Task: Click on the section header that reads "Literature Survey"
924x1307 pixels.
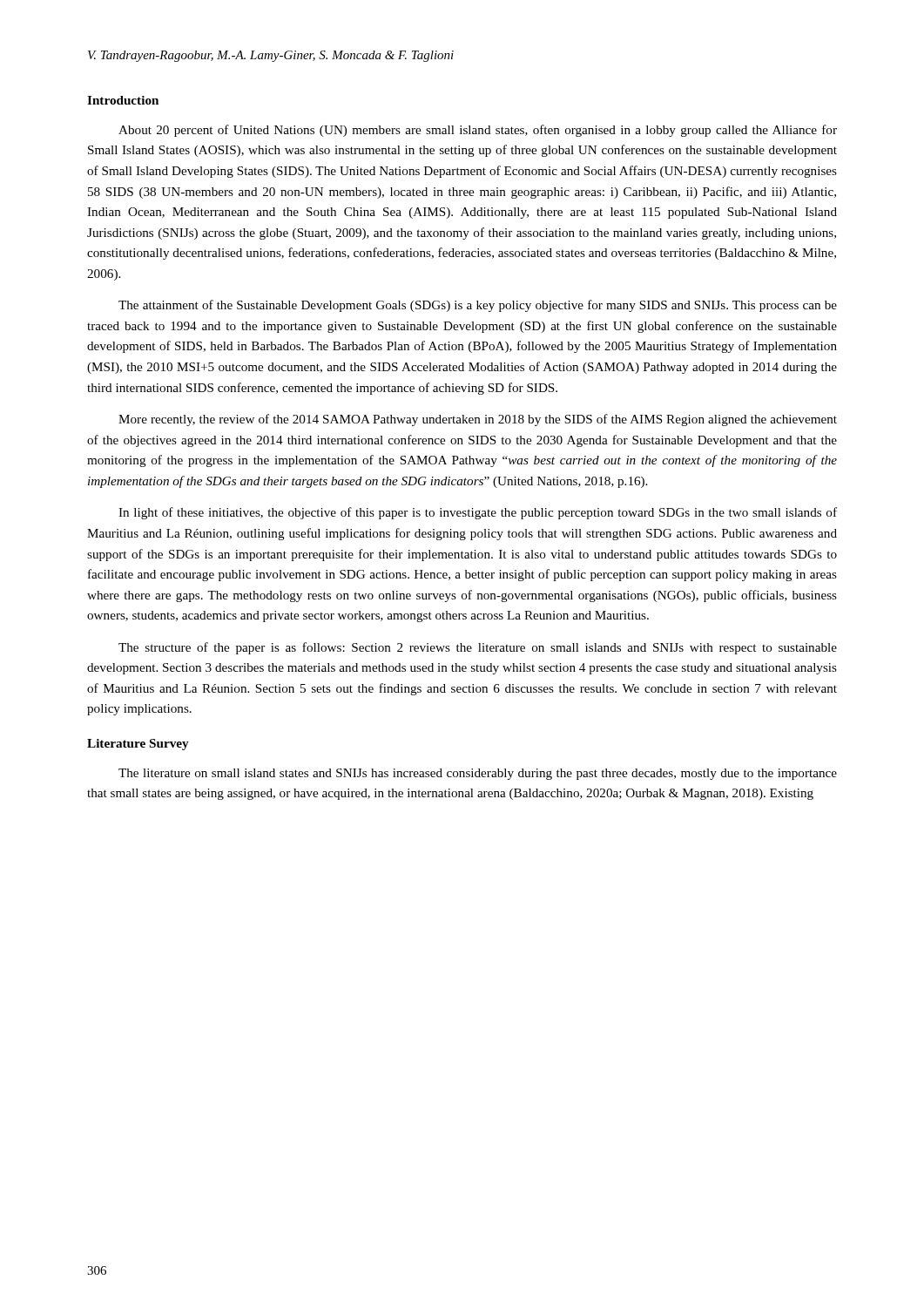Action: (138, 743)
